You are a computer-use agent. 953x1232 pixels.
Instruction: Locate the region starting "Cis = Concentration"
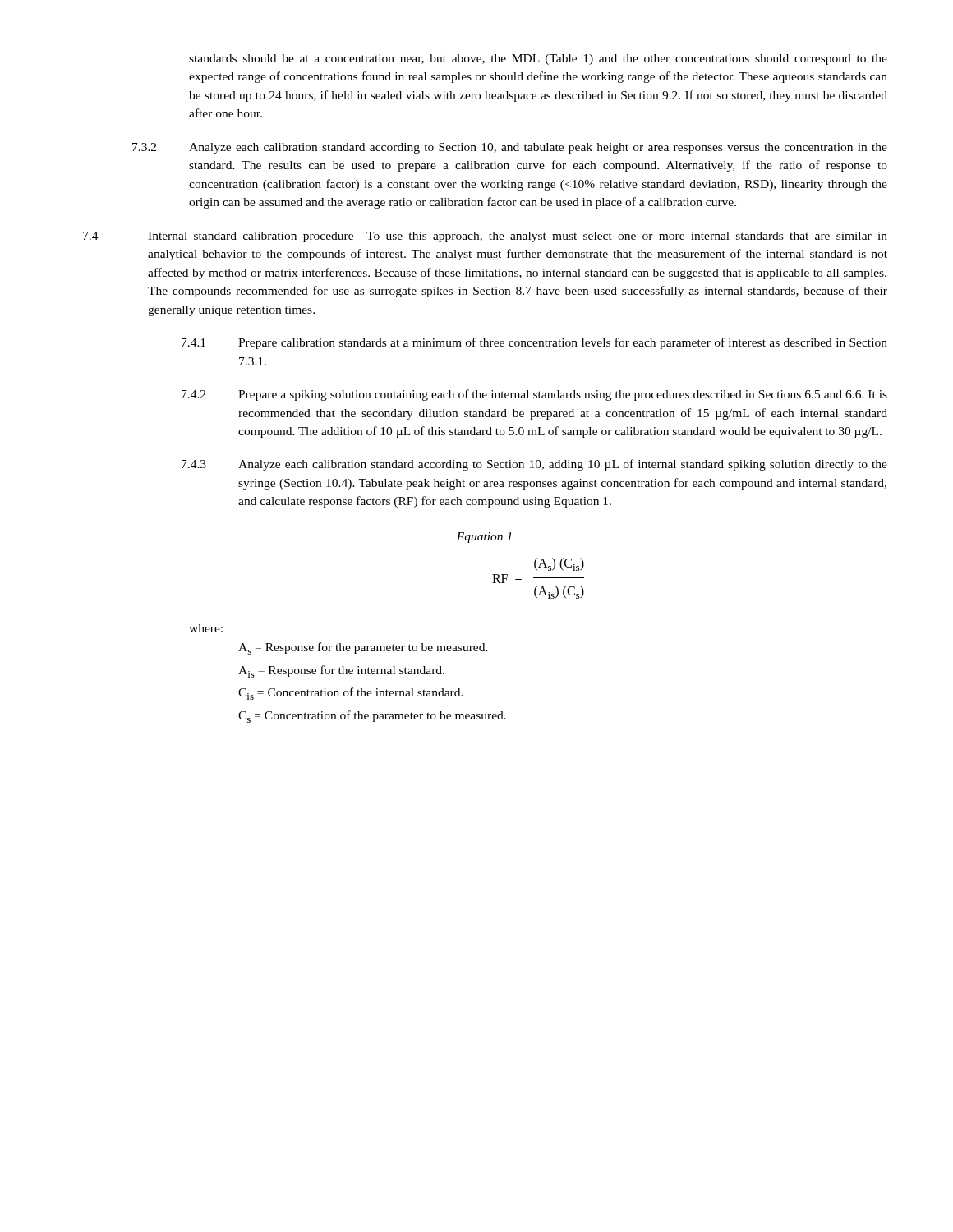click(x=351, y=694)
